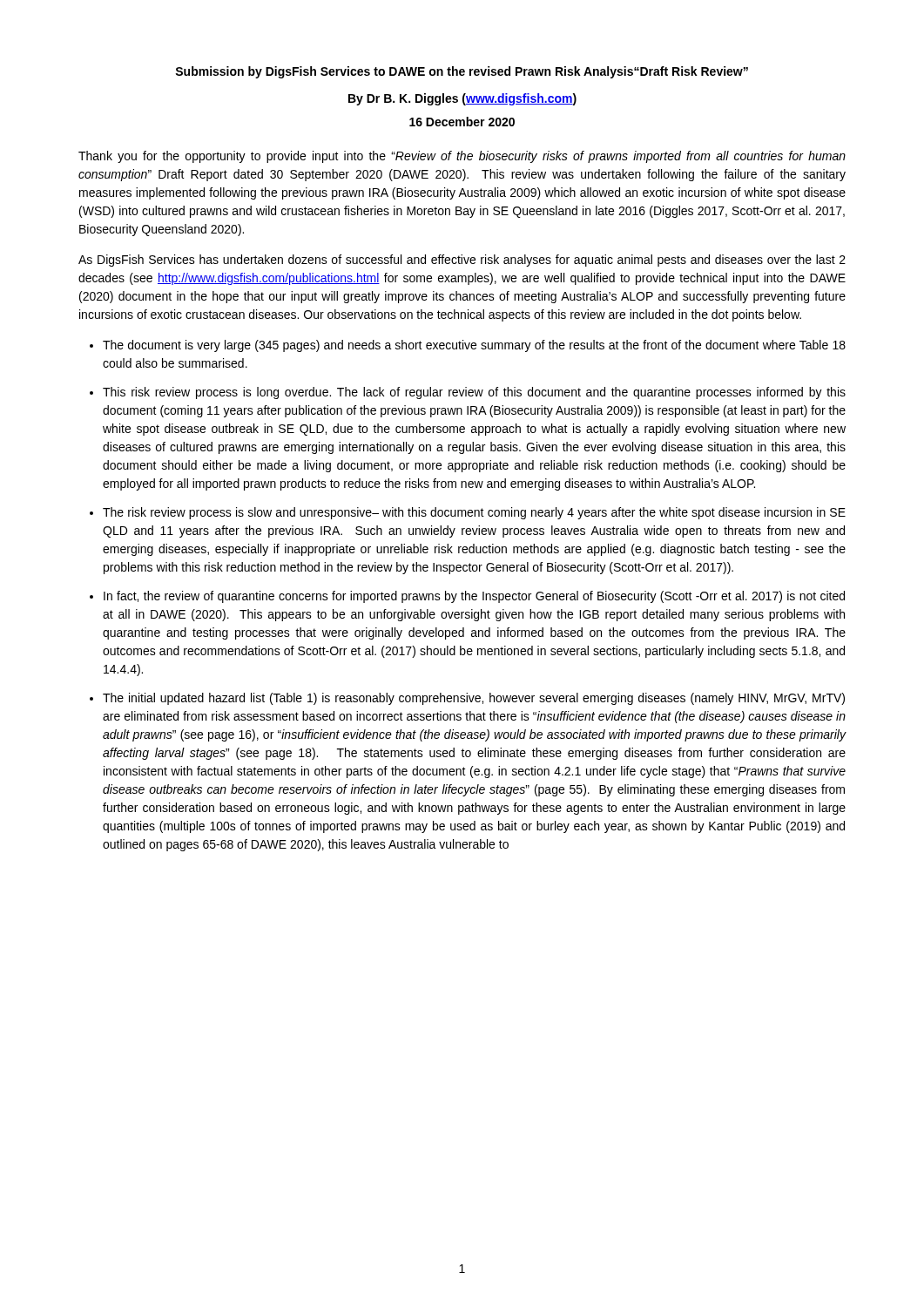
Task: Find the title containing "16 December 2020"
Action: (x=462, y=122)
